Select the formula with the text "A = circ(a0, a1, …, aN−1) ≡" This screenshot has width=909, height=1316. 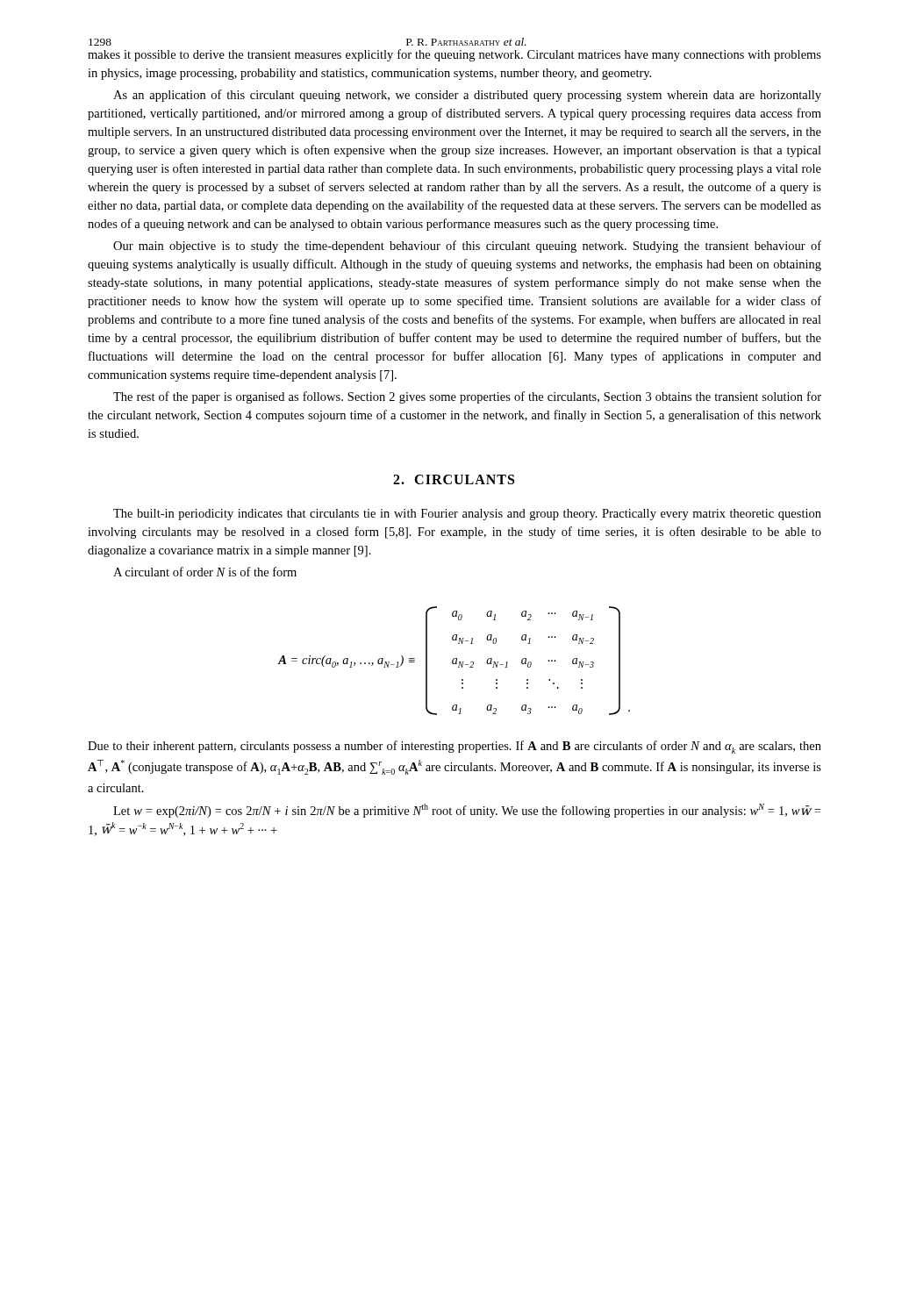tap(454, 661)
